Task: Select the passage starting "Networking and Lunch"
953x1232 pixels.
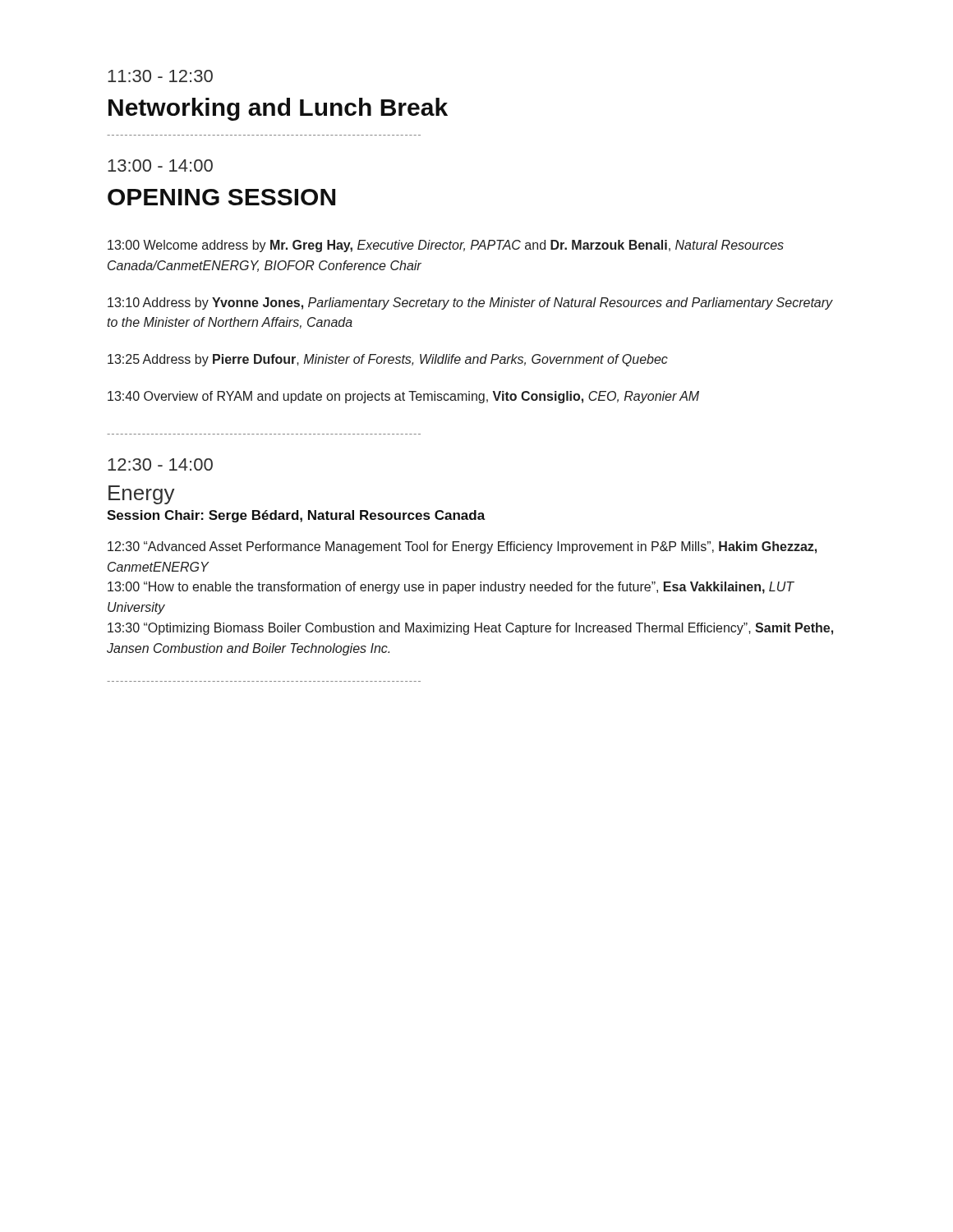Action: (x=277, y=107)
